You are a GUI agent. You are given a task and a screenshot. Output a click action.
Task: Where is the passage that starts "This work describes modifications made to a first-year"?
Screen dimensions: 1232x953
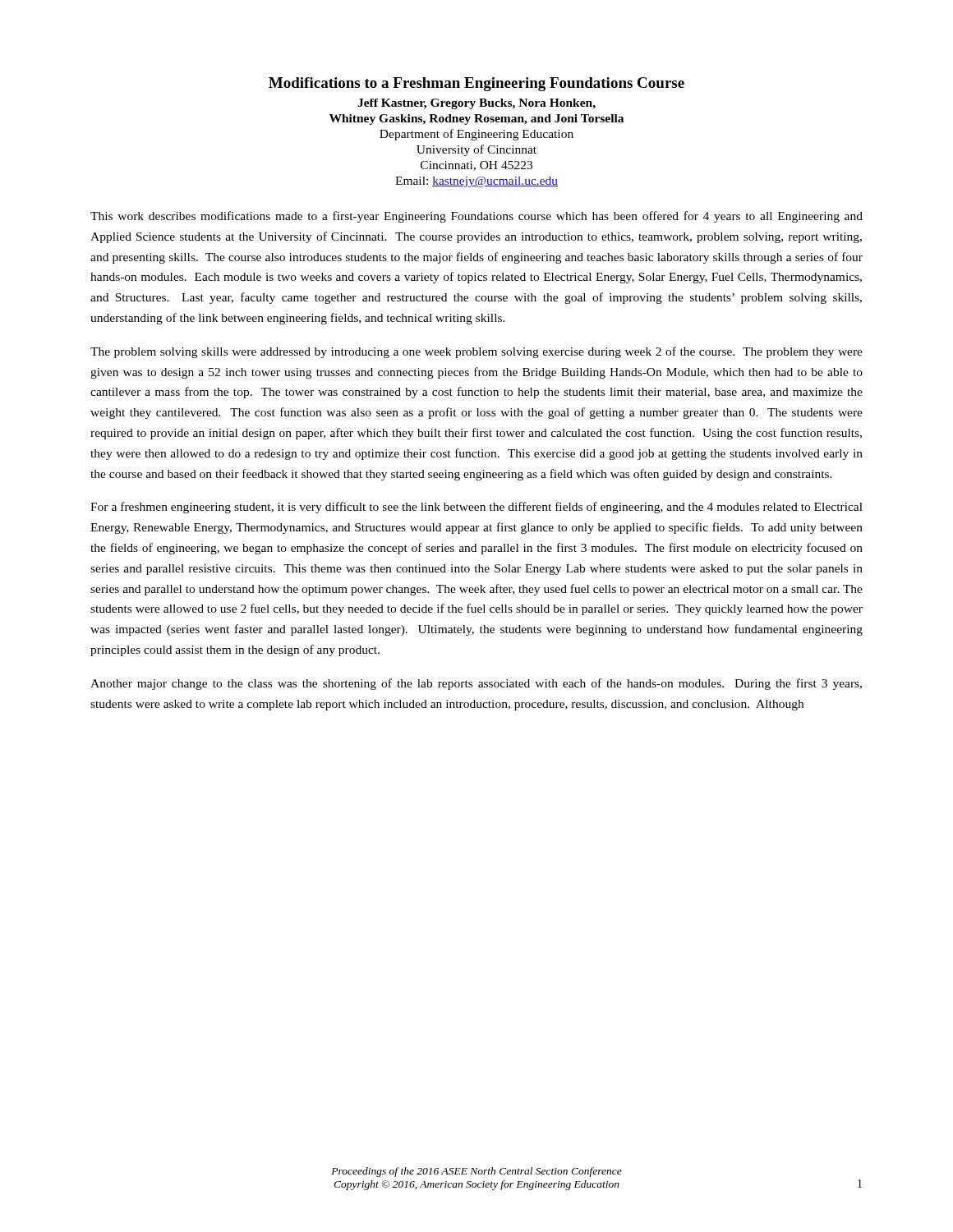[x=476, y=266]
